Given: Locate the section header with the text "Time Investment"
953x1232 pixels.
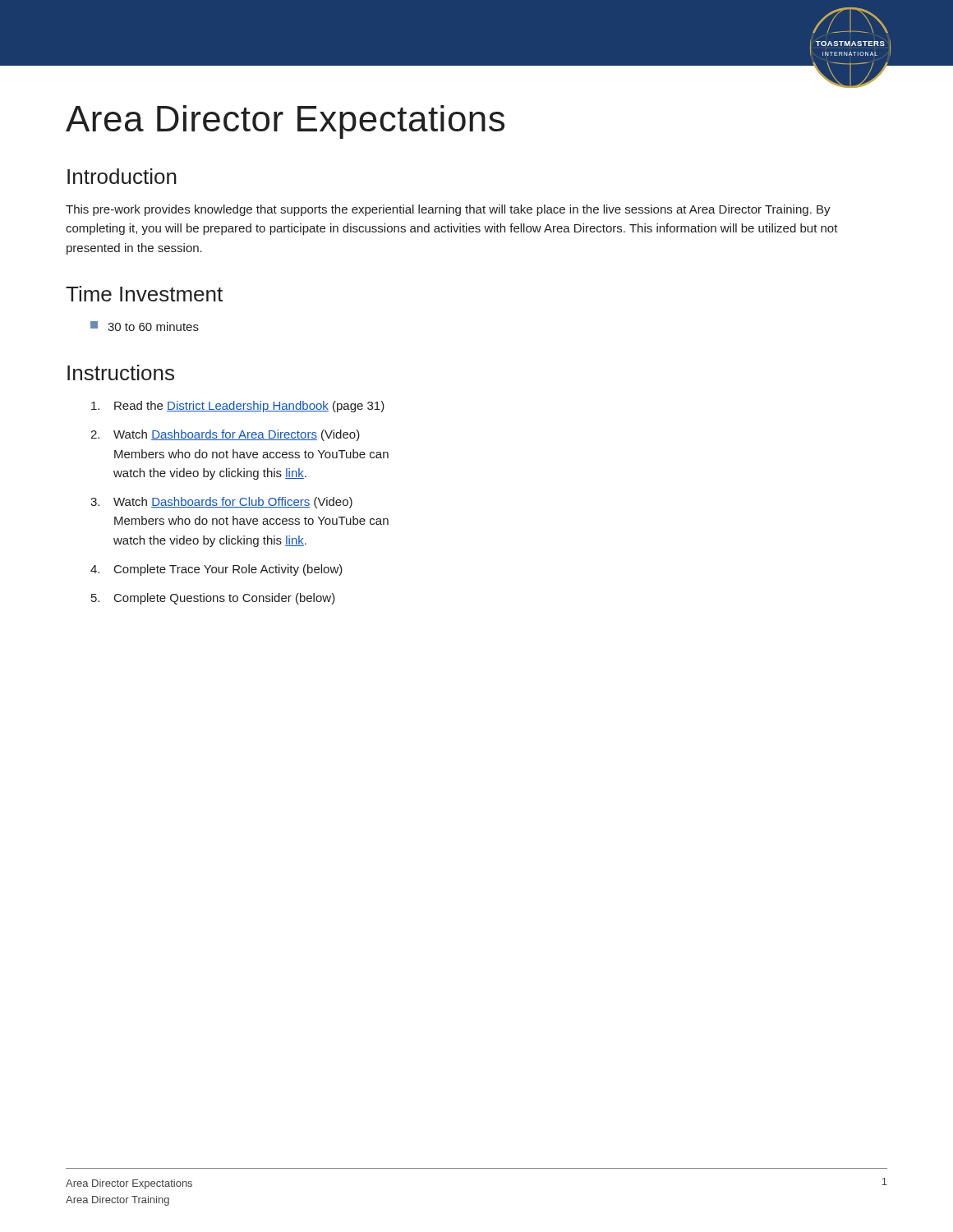Looking at the screenshot, I should pyautogui.click(x=144, y=294).
